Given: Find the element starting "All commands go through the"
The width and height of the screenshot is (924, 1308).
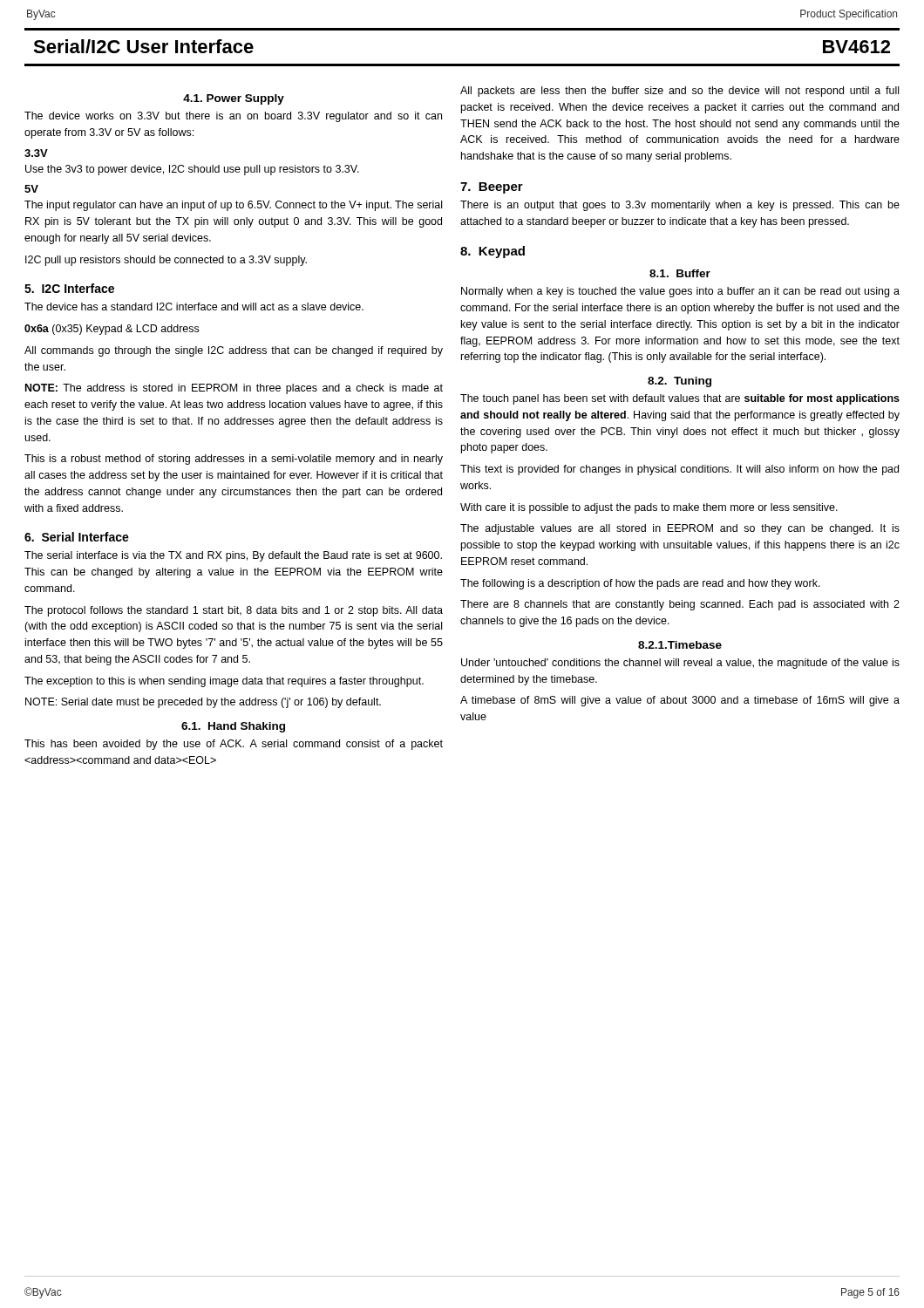Looking at the screenshot, I should (x=234, y=359).
